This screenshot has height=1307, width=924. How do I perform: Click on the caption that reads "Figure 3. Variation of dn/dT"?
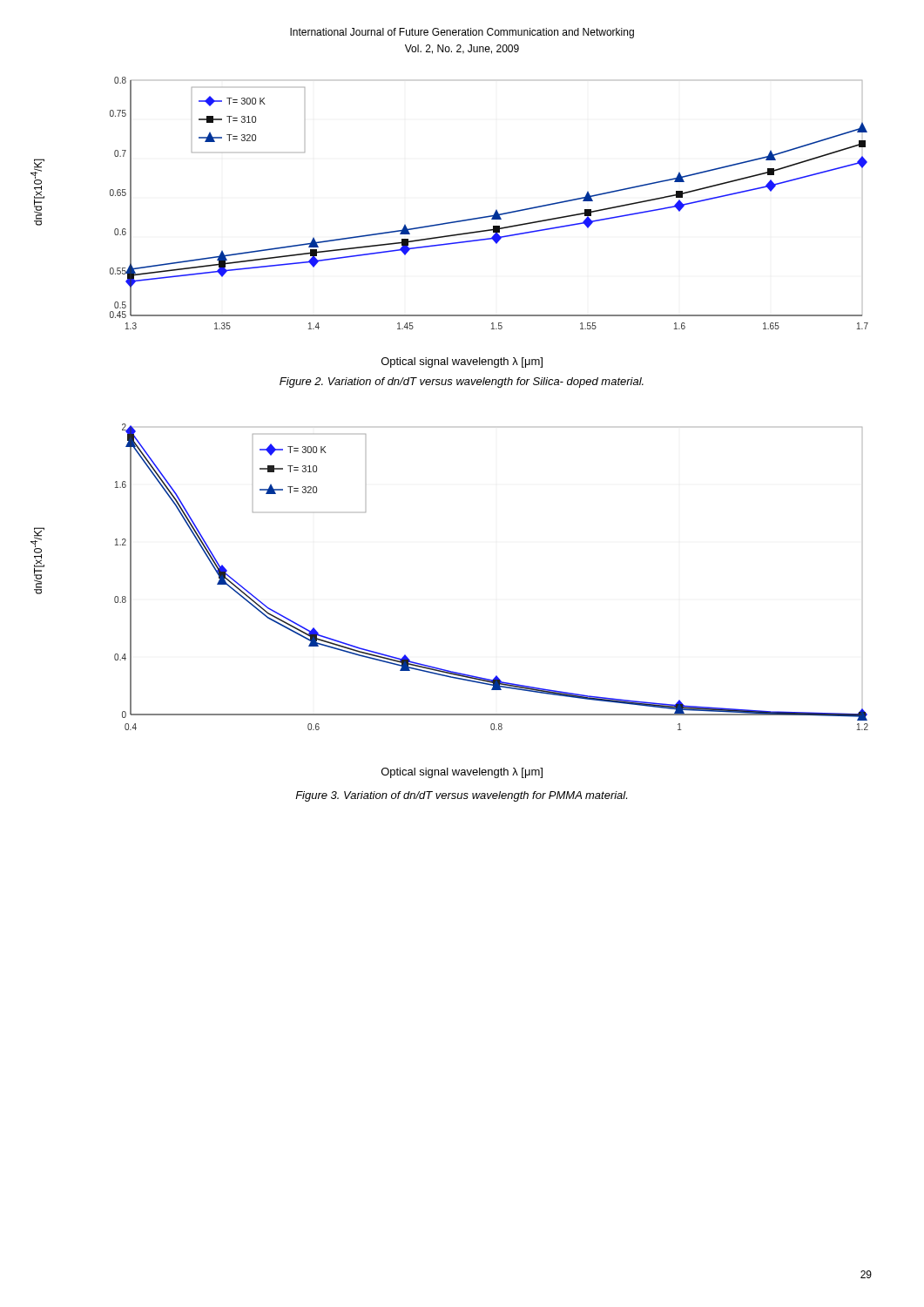pos(462,795)
